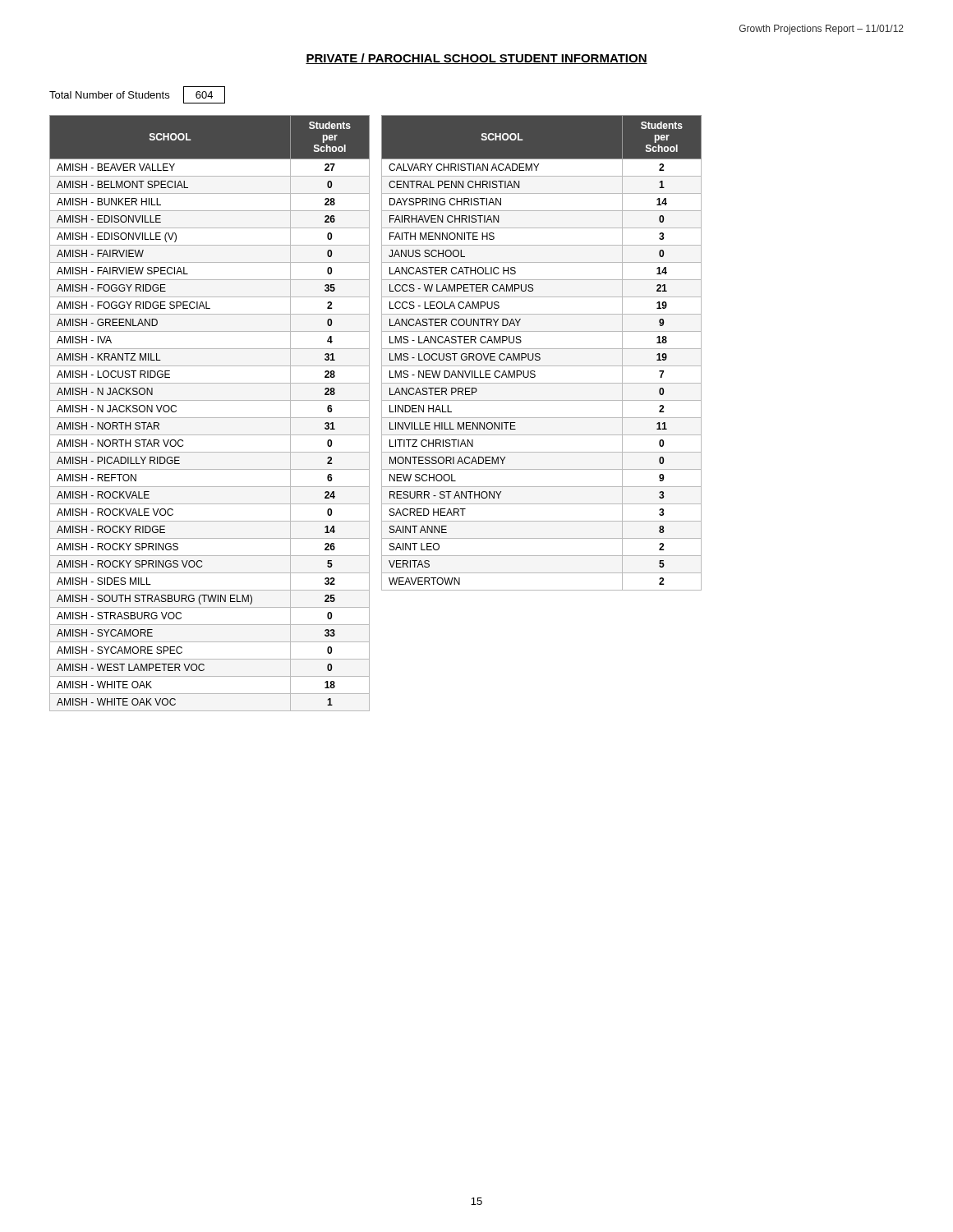This screenshot has height=1232, width=953.
Task: Find the title with the text "PRIVATE / PAROCHIAL SCHOOL STUDENT INFORMATION"
Action: (476, 58)
